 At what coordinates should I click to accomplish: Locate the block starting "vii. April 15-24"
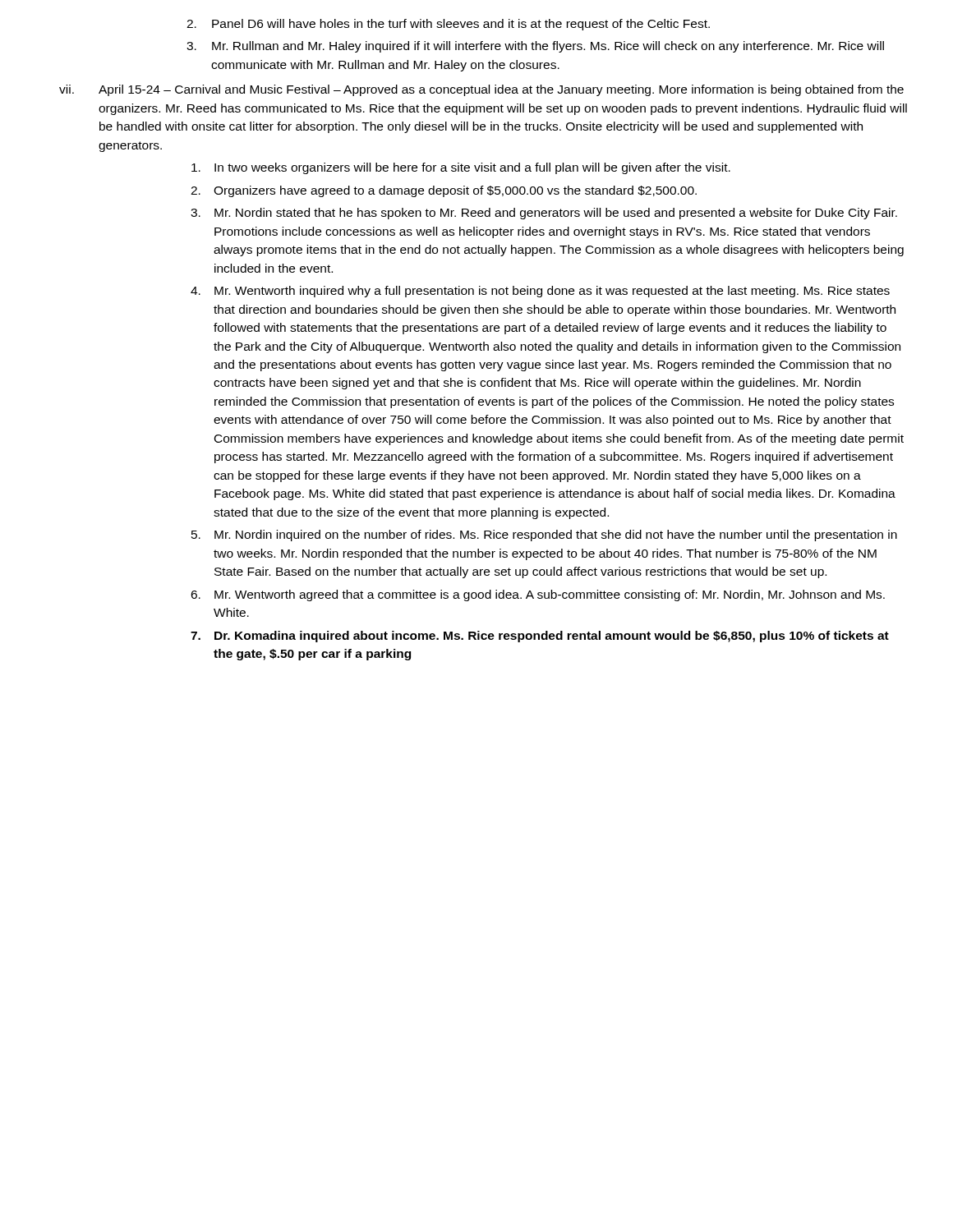click(484, 118)
